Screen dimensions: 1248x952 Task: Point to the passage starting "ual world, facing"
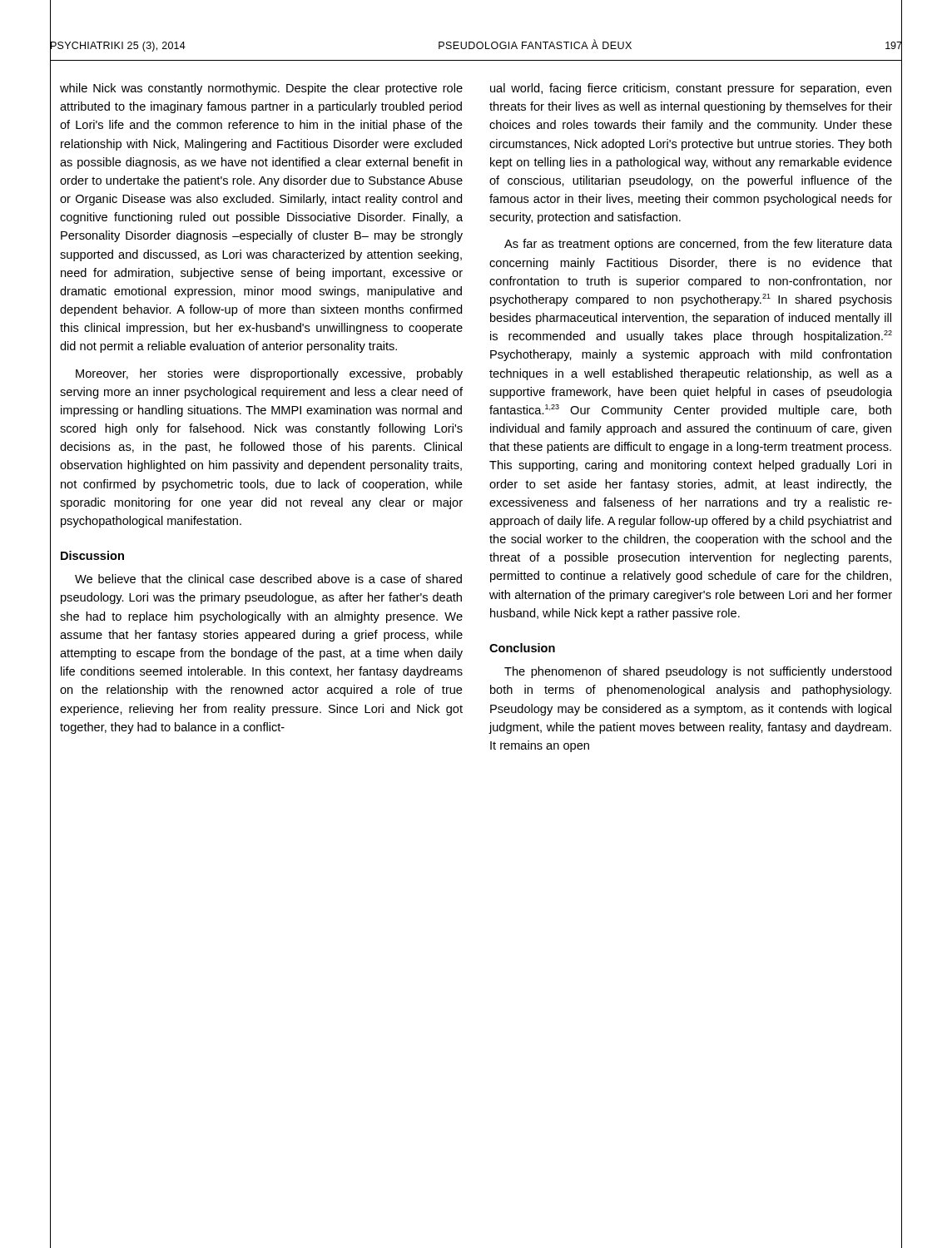(x=691, y=153)
